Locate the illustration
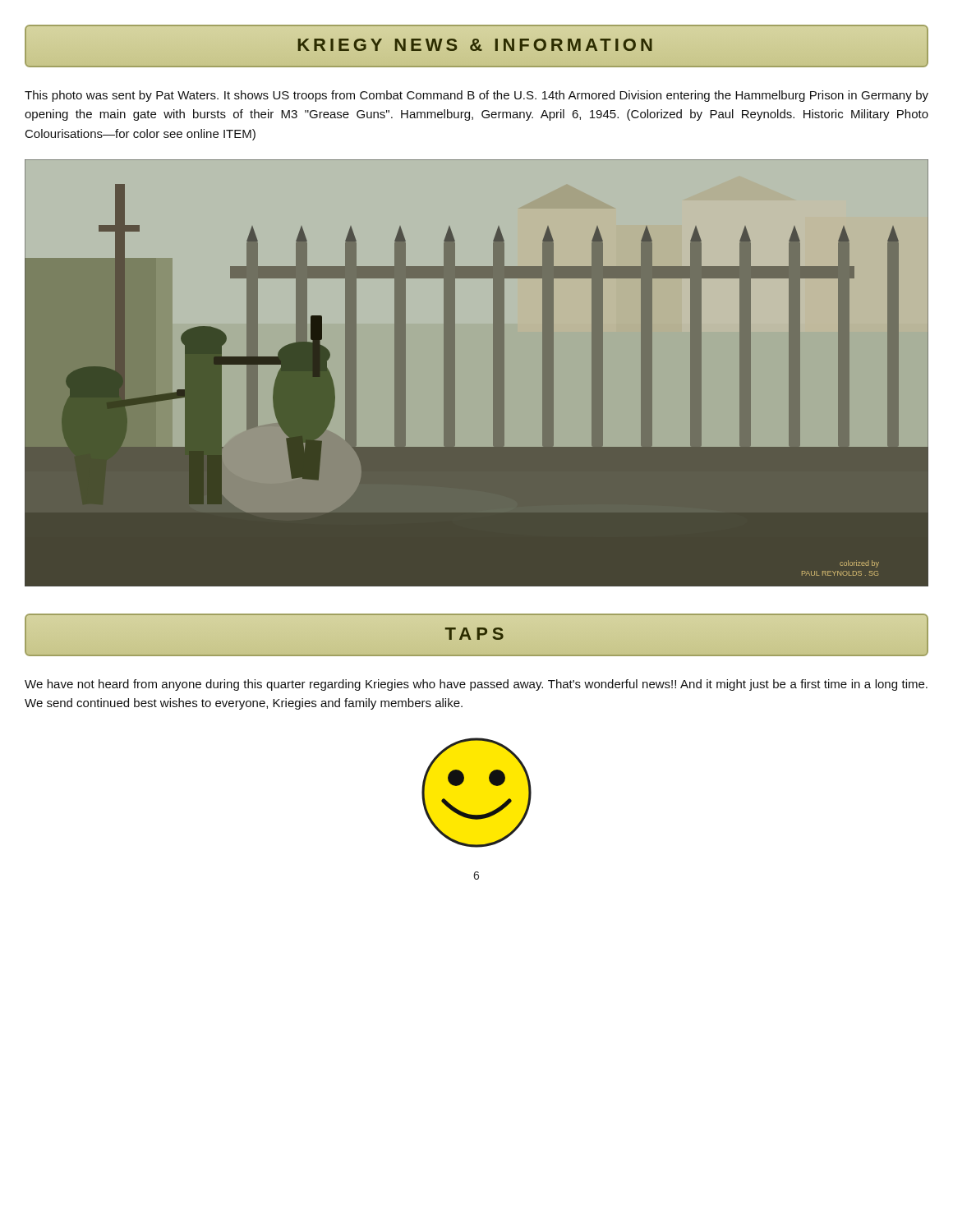The width and height of the screenshot is (953, 1232). (476, 794)
